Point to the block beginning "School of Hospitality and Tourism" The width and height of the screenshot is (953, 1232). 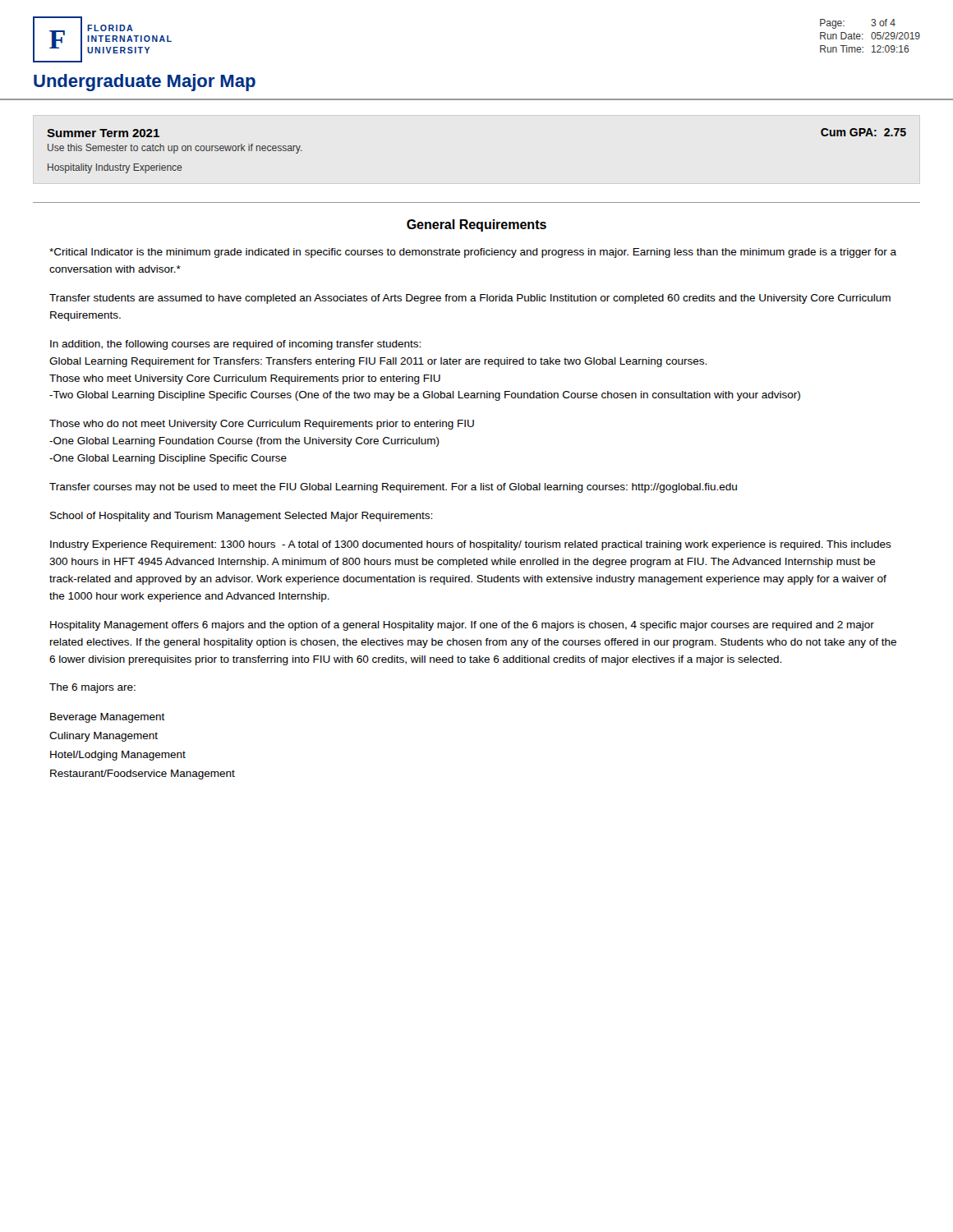(x=241, y=515)
